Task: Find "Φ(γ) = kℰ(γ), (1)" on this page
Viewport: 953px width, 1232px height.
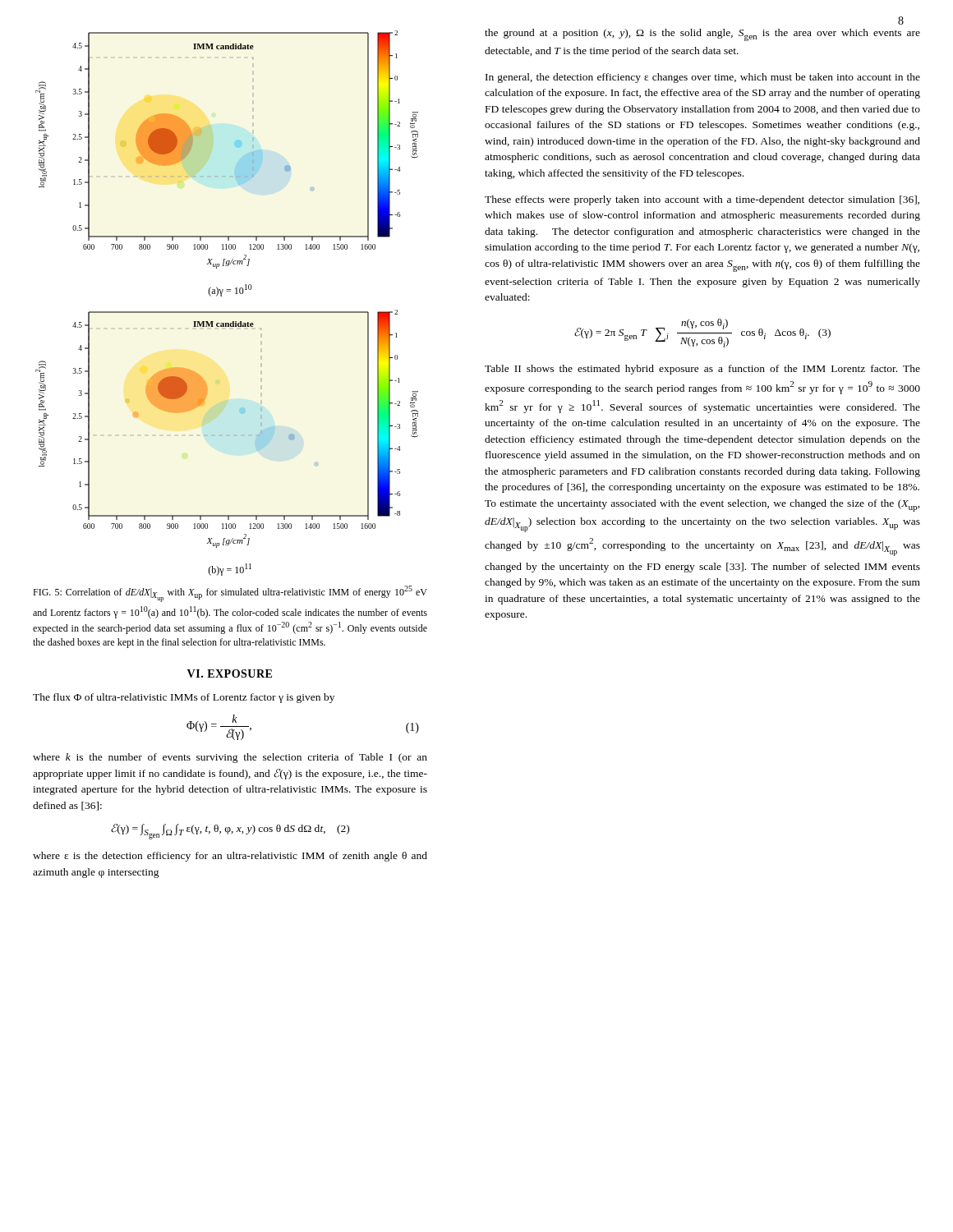Action: 235,726
